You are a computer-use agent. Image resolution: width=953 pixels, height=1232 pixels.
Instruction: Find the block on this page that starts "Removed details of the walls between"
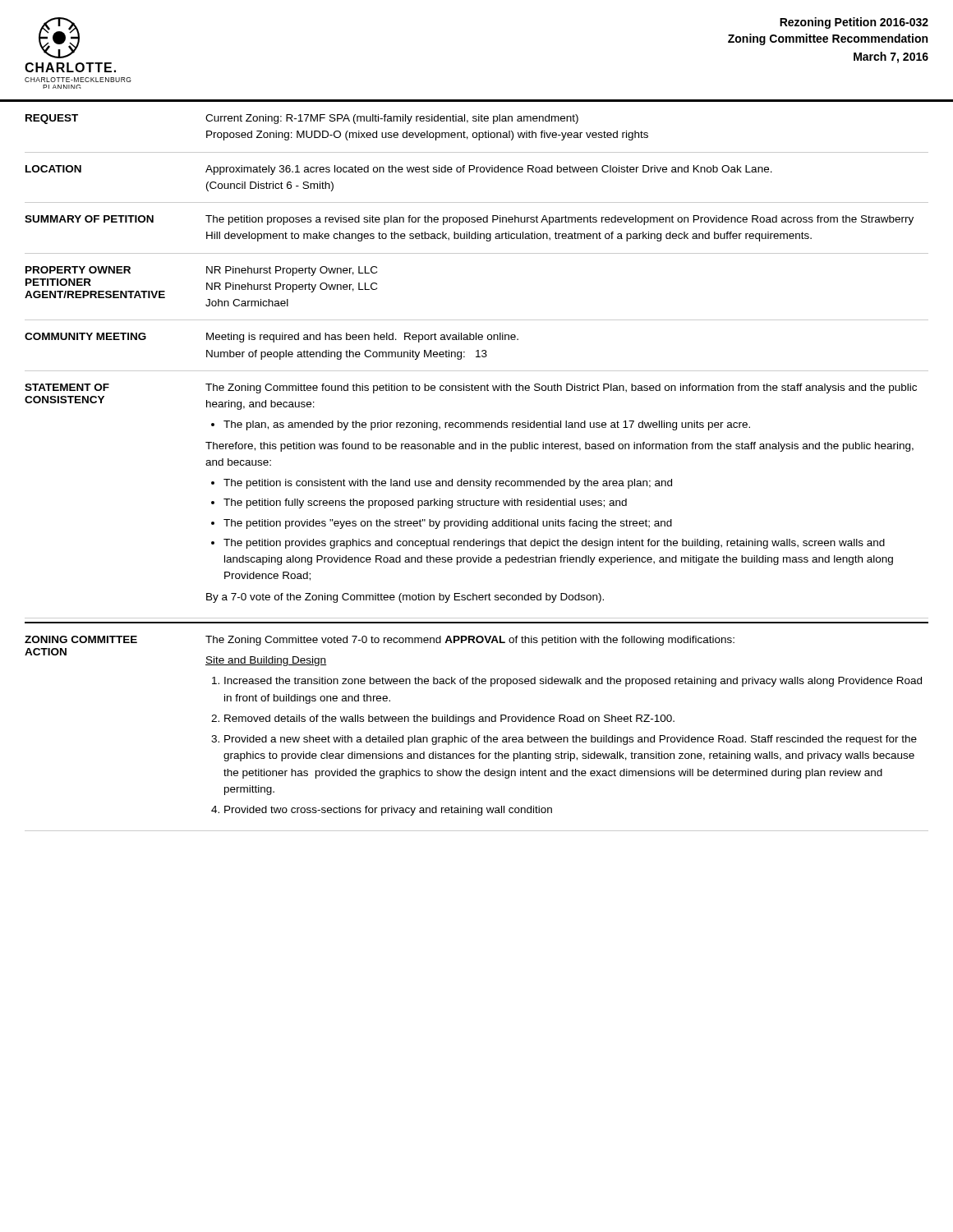click(x=449, y=718)
